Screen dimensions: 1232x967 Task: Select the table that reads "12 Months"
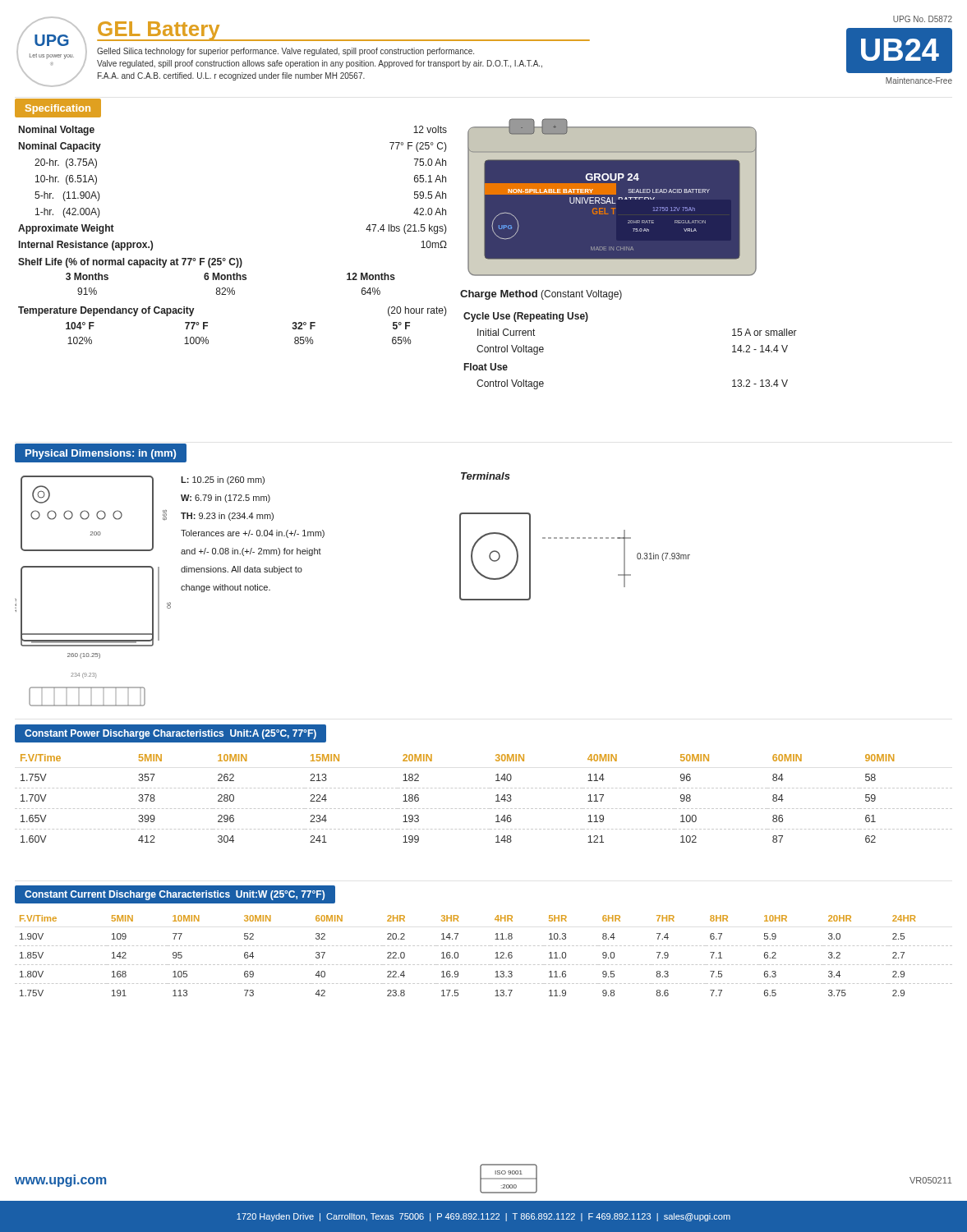coord(233,237)
